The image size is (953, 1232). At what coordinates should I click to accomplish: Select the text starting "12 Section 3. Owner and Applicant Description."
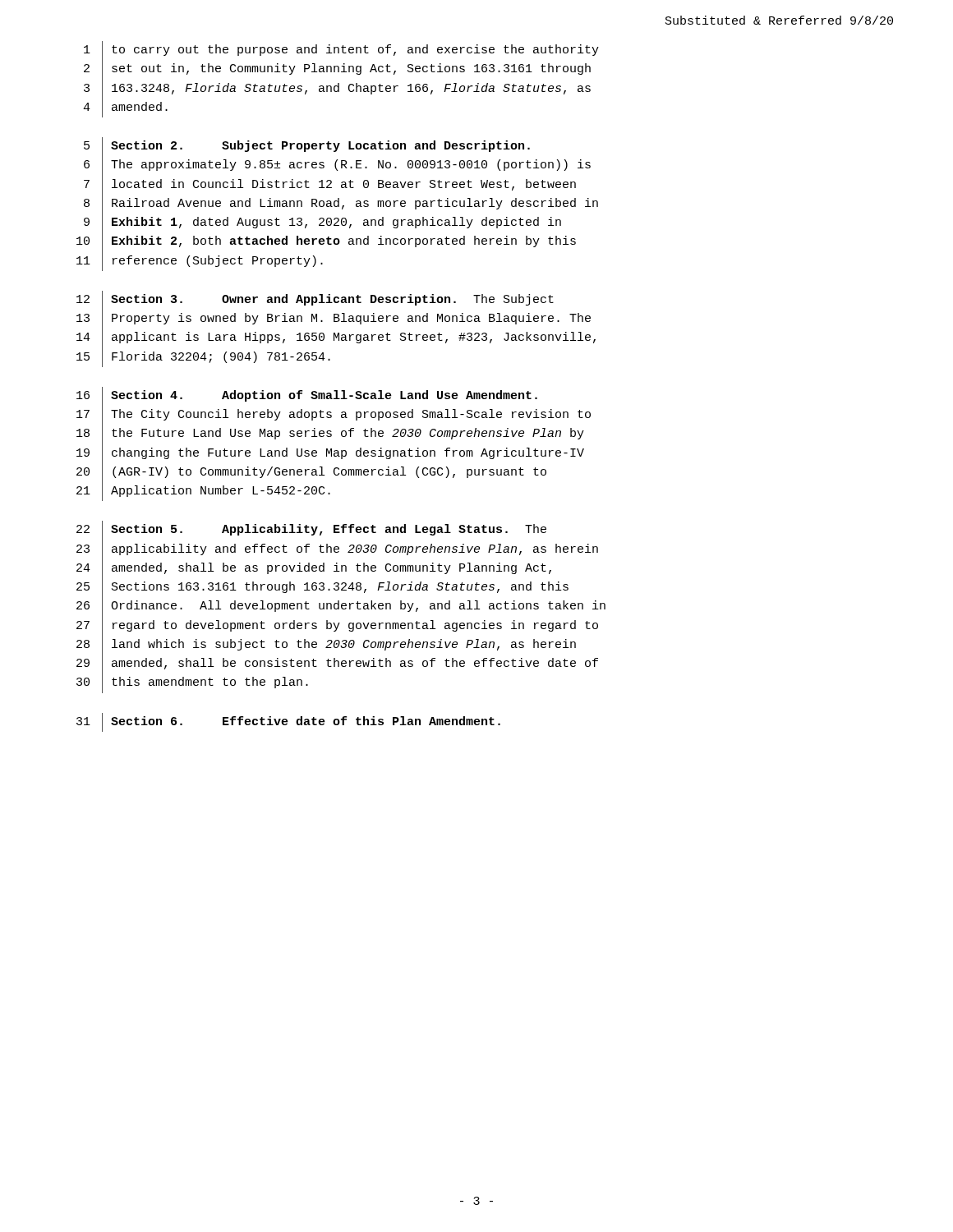coord(476,329)
